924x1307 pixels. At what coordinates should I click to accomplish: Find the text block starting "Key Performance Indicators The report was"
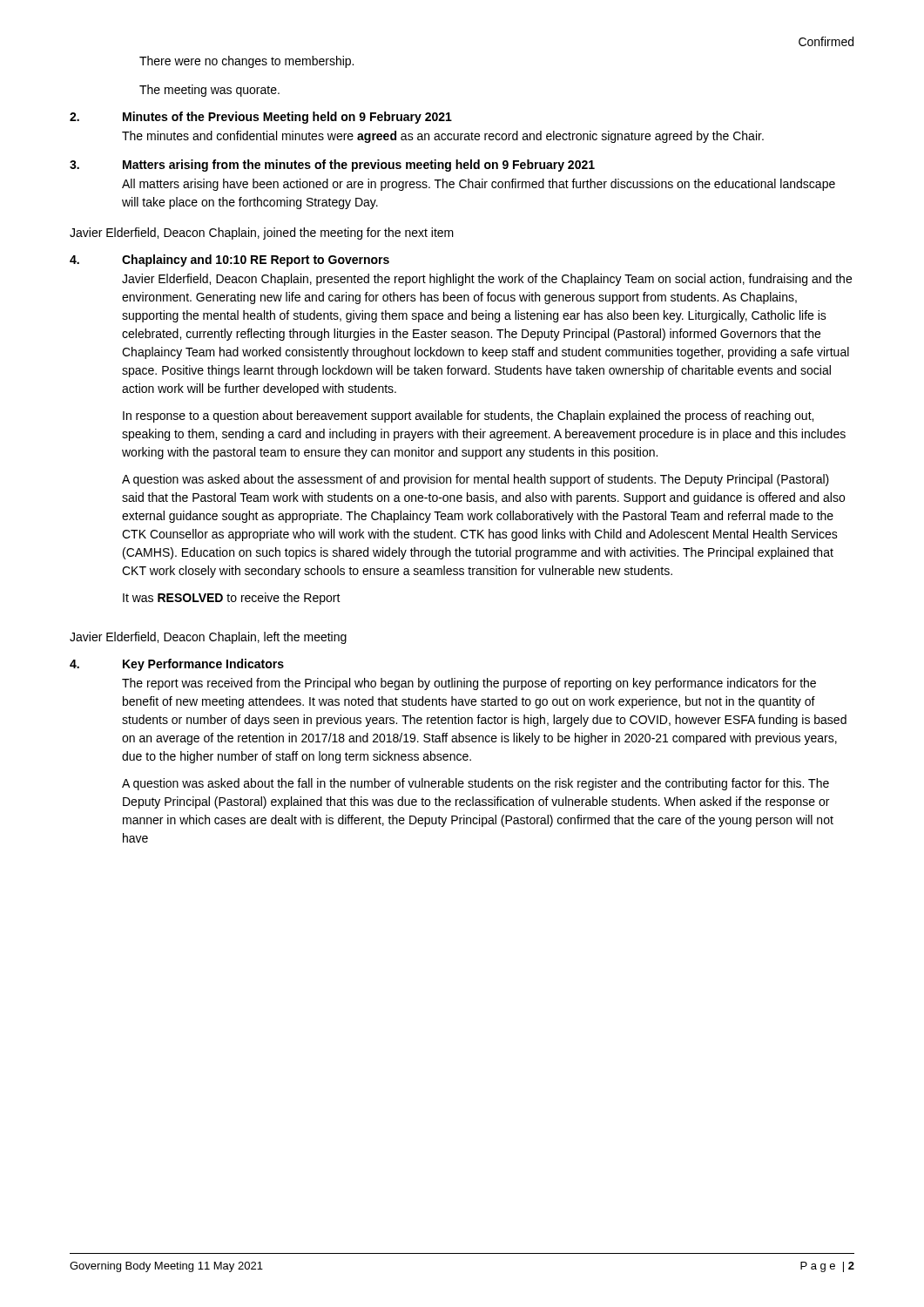488,752
